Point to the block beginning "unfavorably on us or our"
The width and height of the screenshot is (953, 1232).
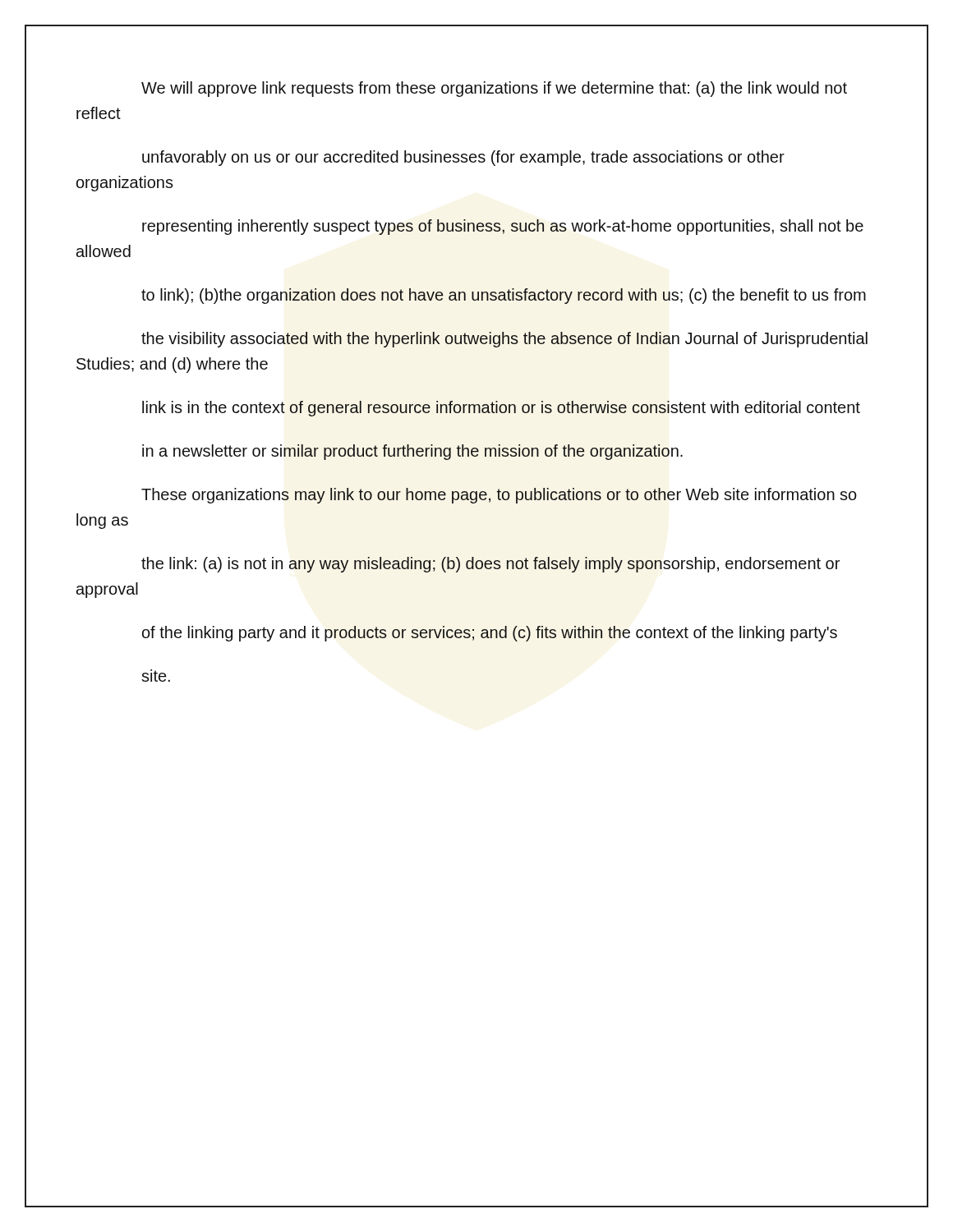[x=430, y=170]
